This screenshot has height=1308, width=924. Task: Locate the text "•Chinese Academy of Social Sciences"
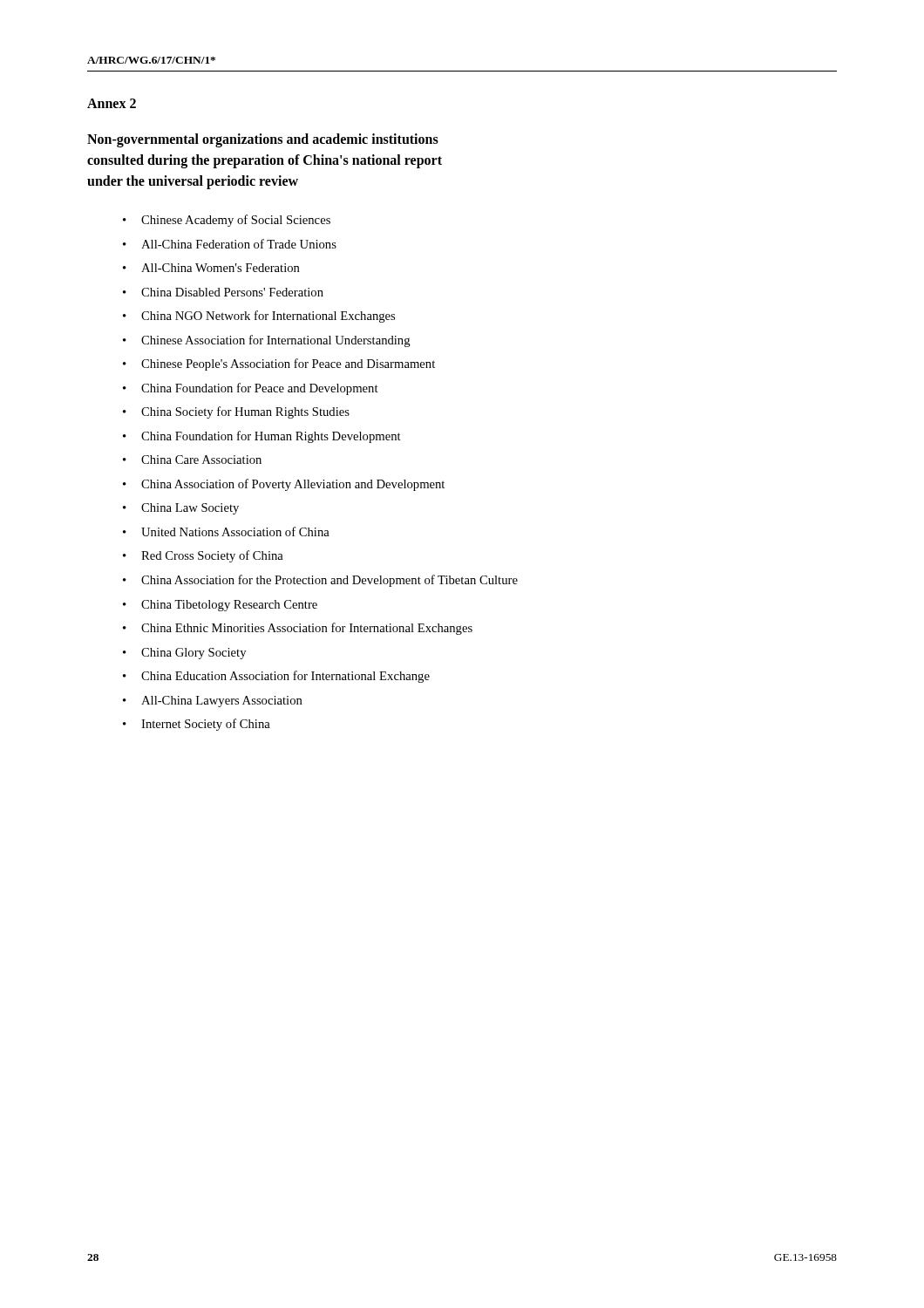pyautogui.click(x=226, y=220)
